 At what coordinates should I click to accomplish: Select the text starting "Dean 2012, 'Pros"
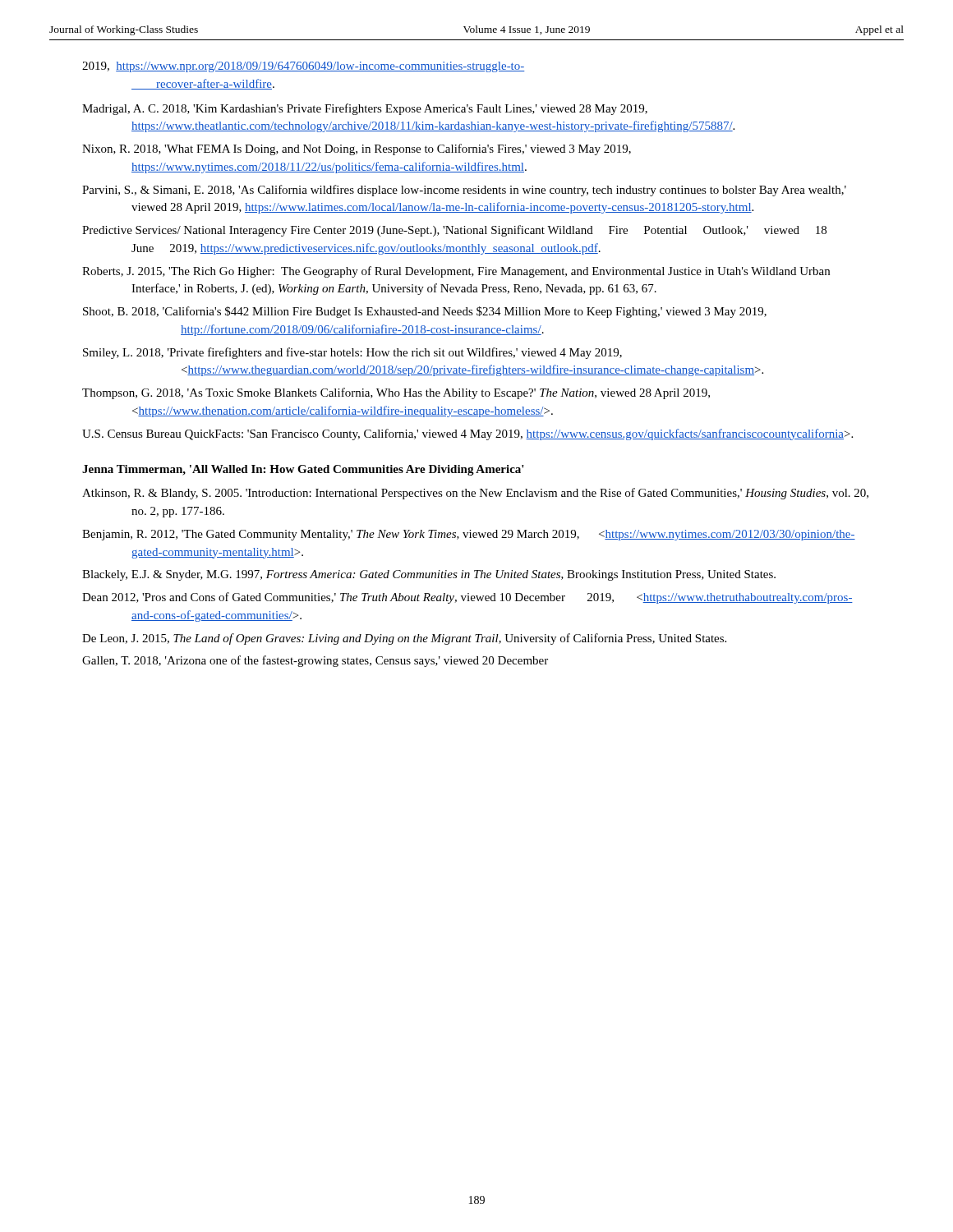(492, 606)
